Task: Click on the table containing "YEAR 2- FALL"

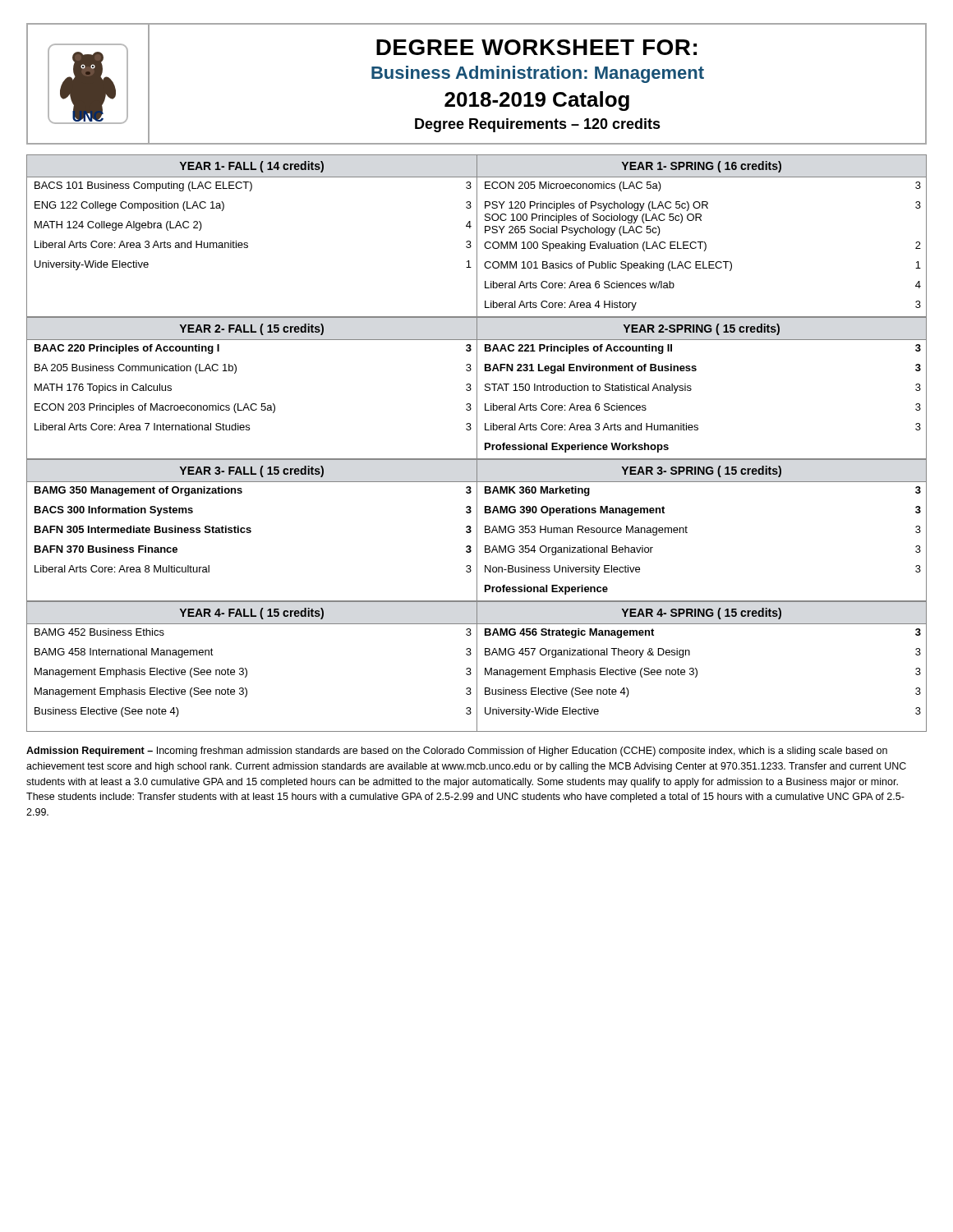Action: click(x=476, y=388)
